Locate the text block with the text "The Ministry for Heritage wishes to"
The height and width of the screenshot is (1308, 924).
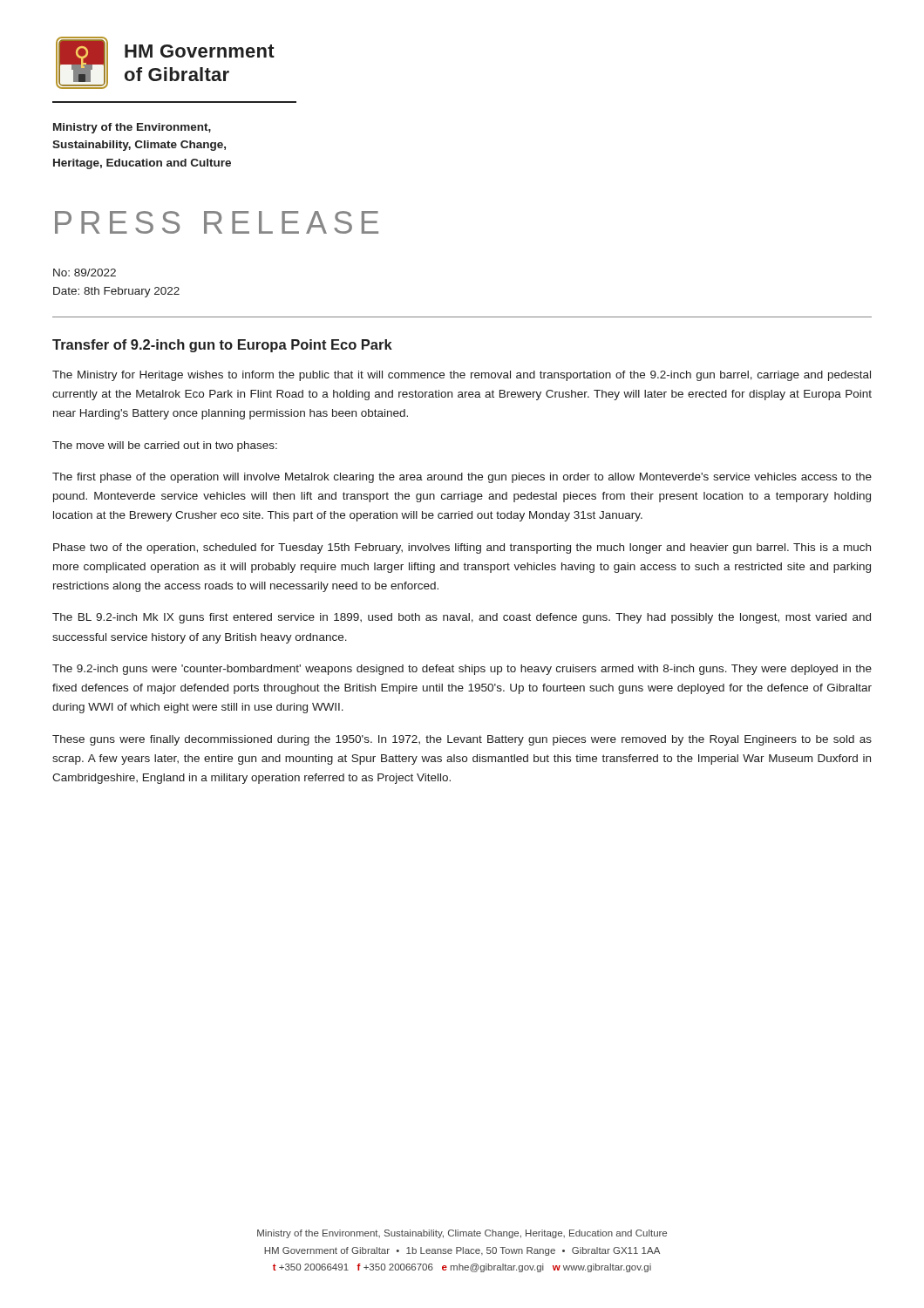tap(462, 394)
